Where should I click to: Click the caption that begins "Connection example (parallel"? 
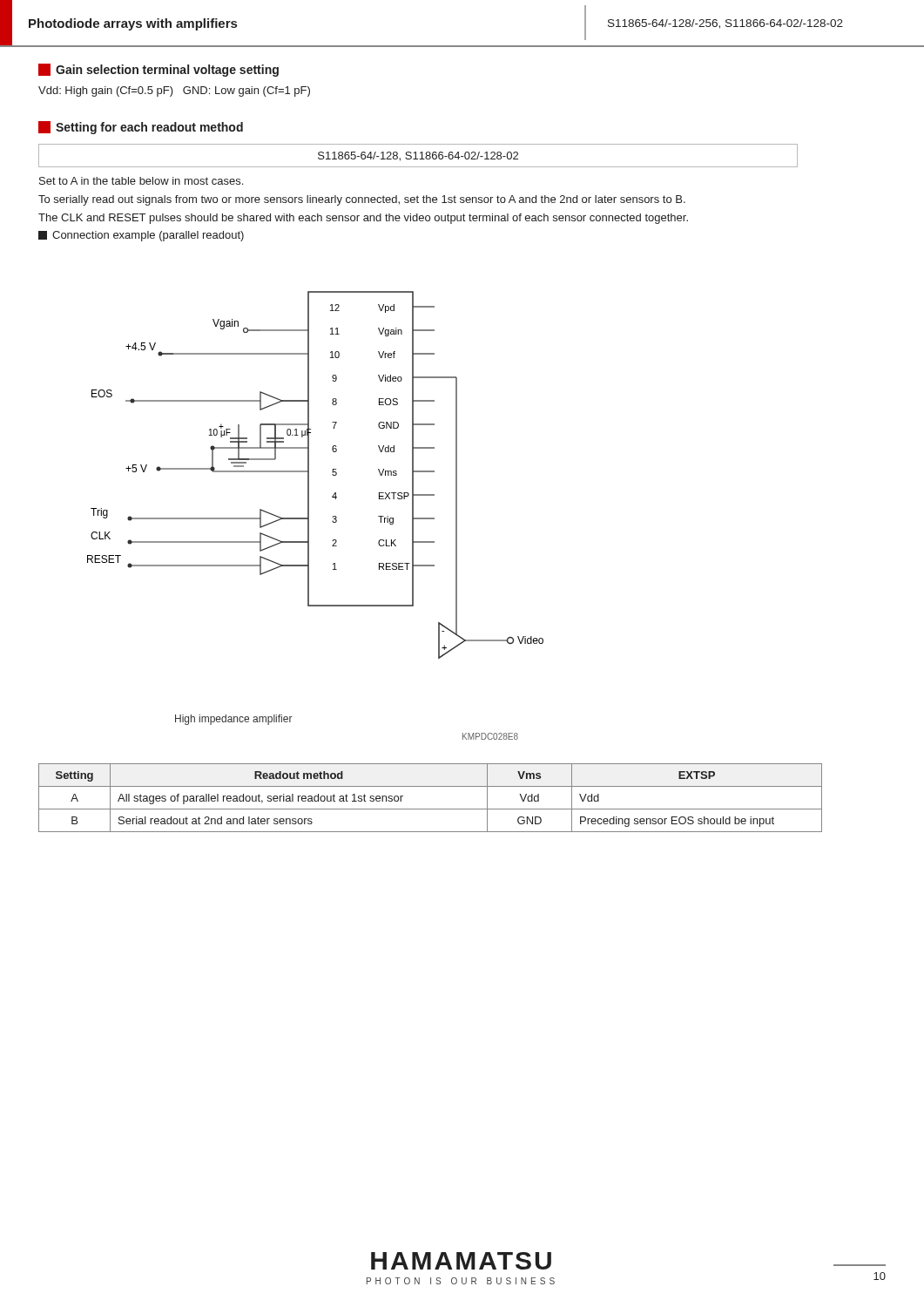(141, 235)
